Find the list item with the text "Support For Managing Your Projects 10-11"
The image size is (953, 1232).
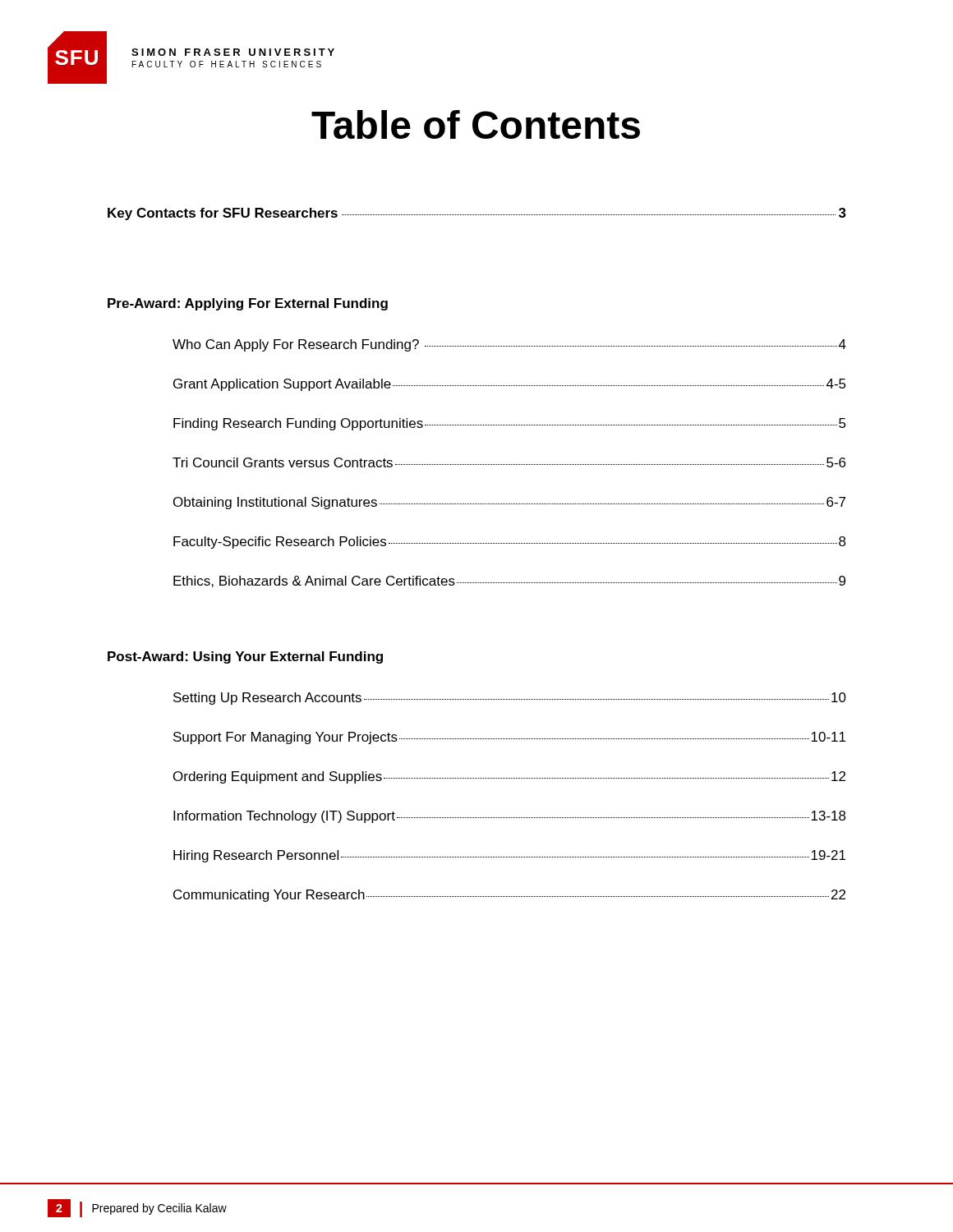coord(509,738)
